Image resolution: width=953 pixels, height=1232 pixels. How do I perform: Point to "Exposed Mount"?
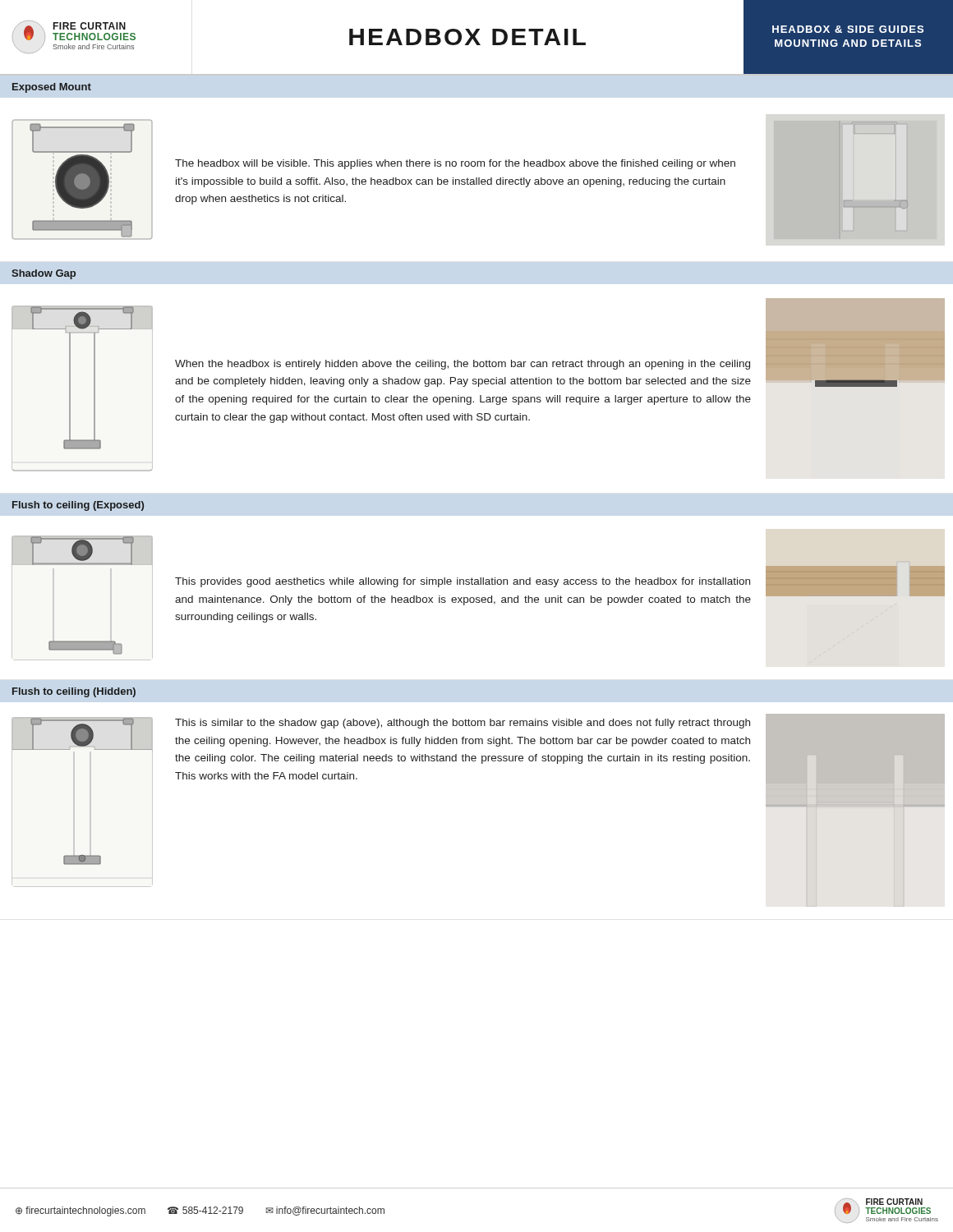(51, 87)
